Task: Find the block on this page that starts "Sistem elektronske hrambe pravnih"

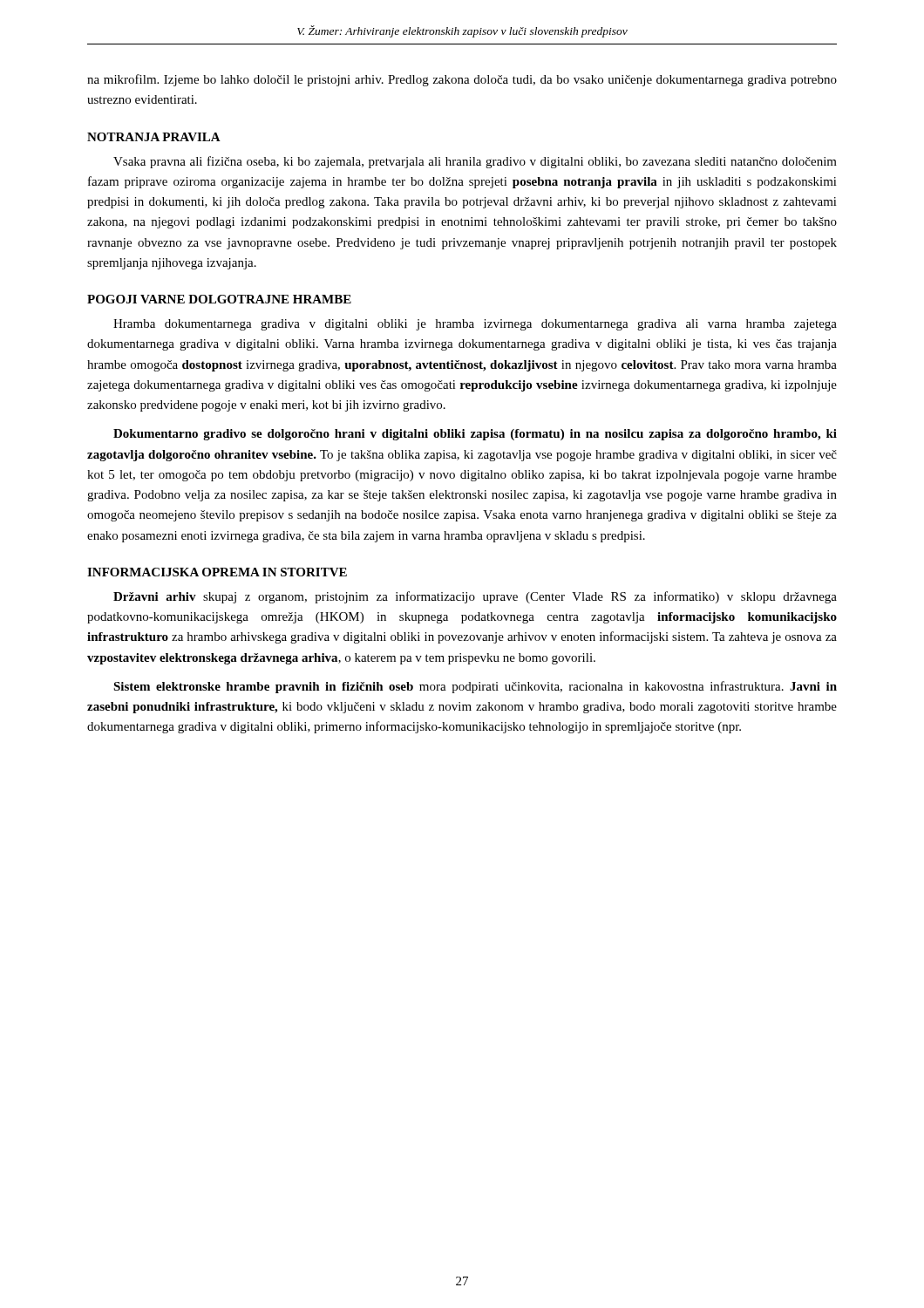Action: coord(462,707)
